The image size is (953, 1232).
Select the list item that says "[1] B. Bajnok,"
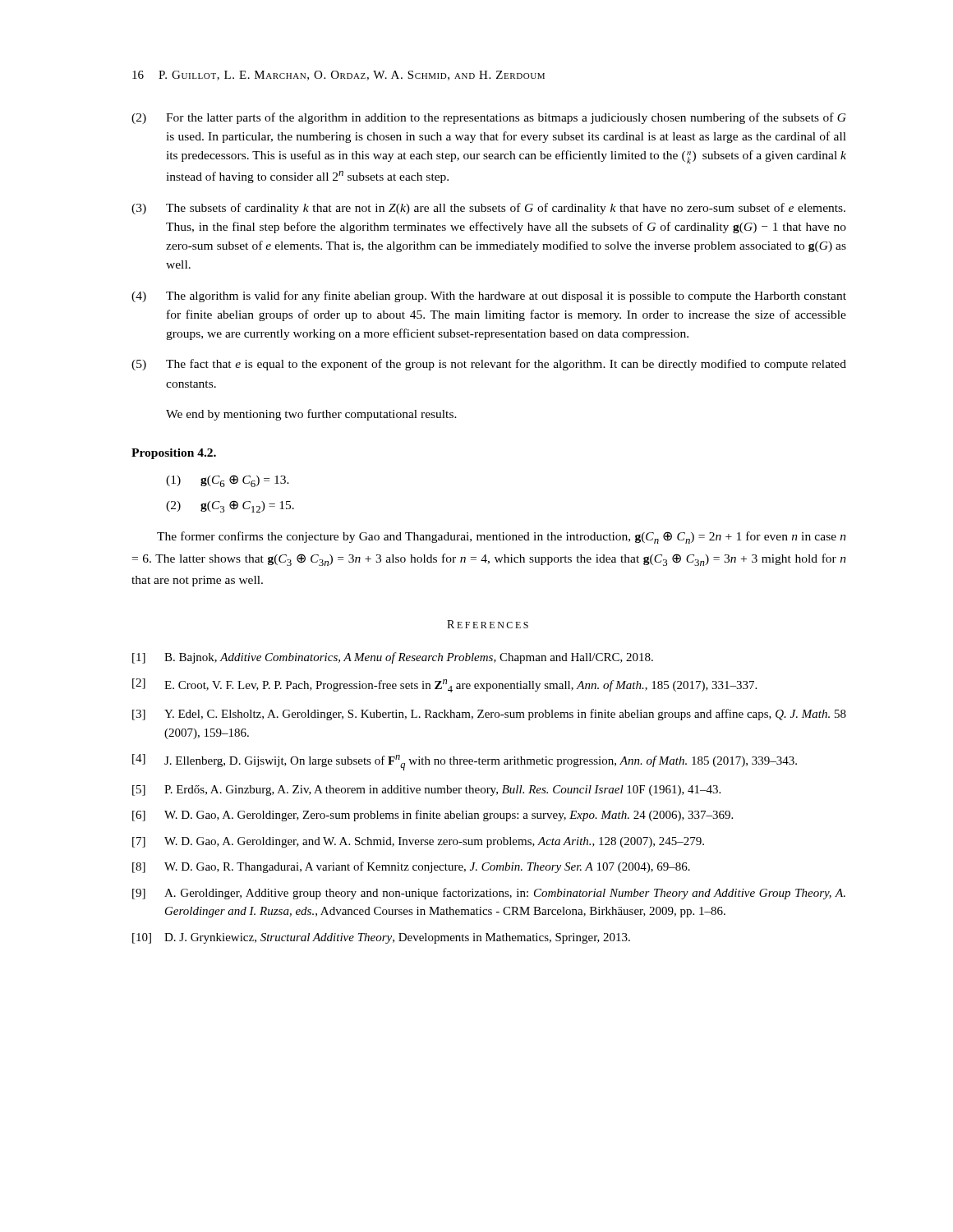tap(489, 657)
